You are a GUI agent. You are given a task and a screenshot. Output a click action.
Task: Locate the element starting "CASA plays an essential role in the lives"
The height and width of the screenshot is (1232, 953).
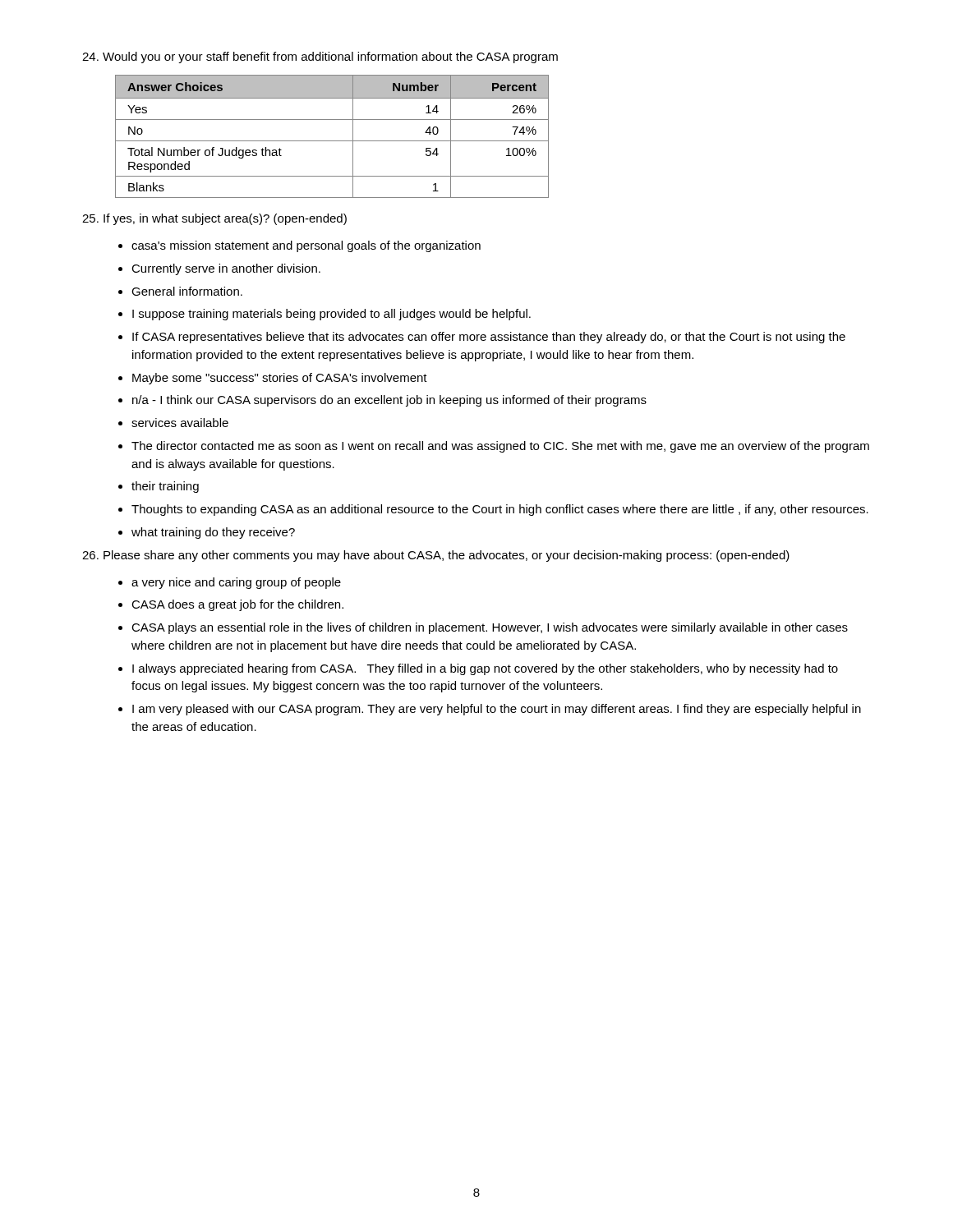click(x=490, y=636)
